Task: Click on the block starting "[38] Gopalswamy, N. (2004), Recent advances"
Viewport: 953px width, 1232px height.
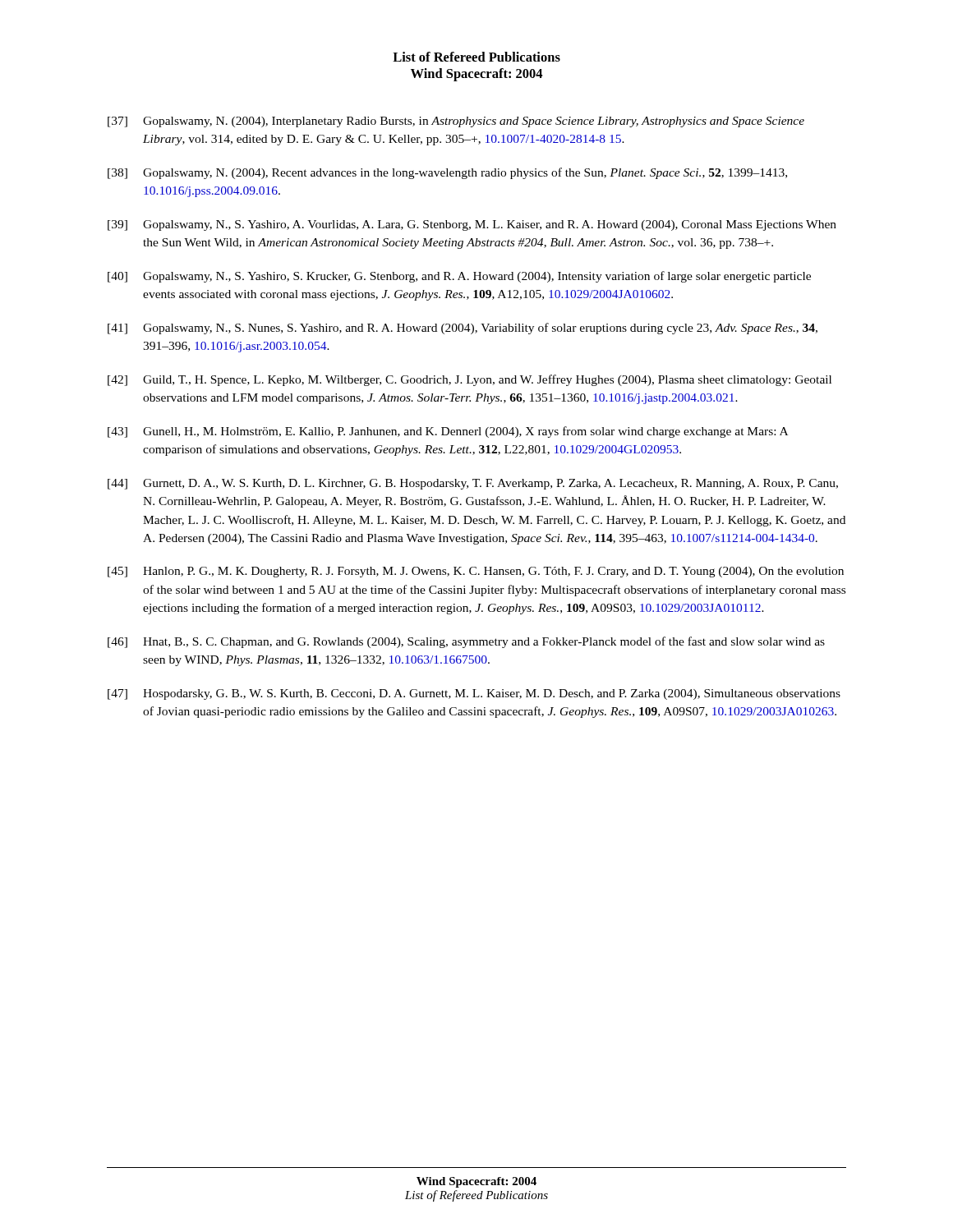Action: (x=476, y=182)
